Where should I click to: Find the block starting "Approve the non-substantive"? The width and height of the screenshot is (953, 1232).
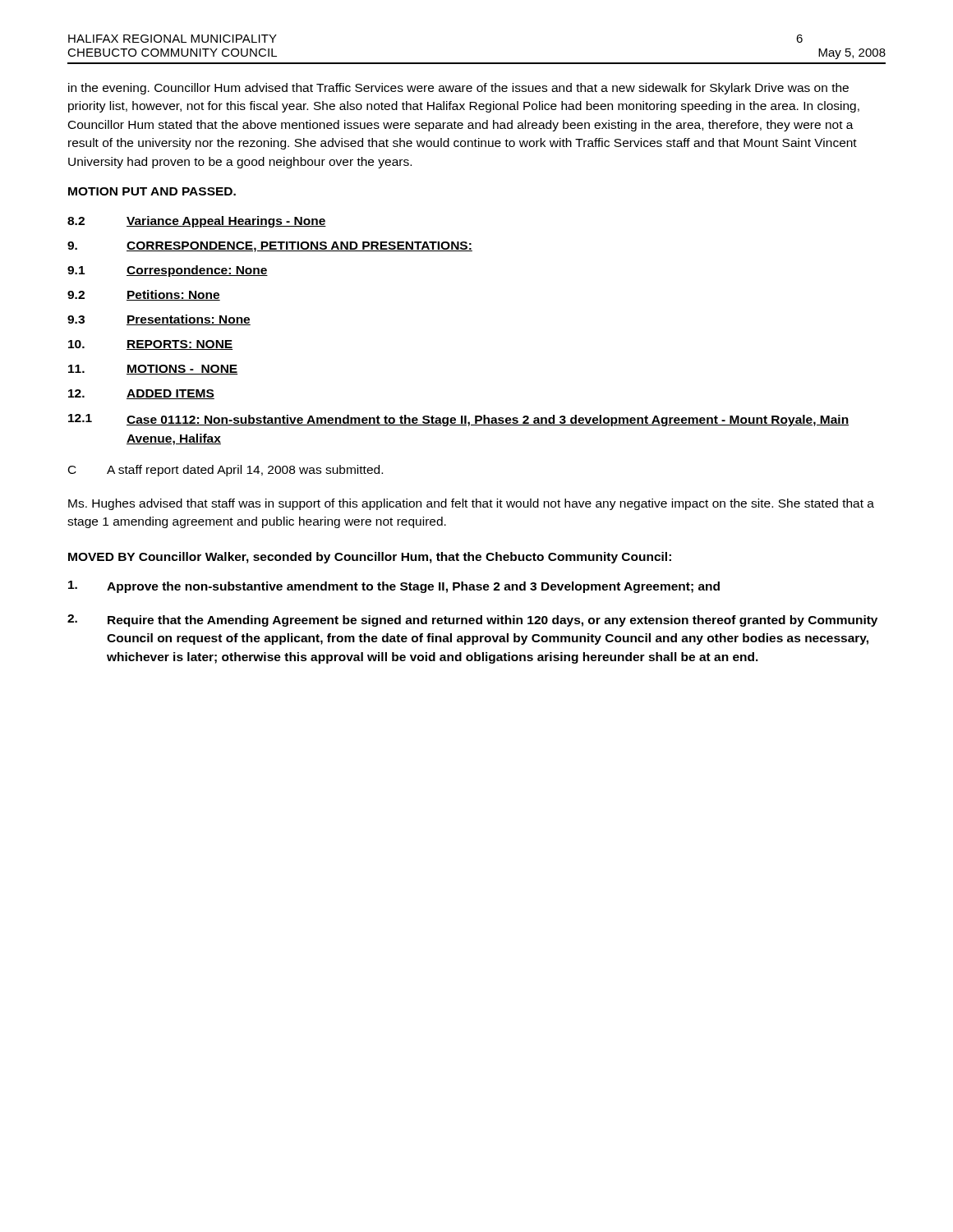476,587
